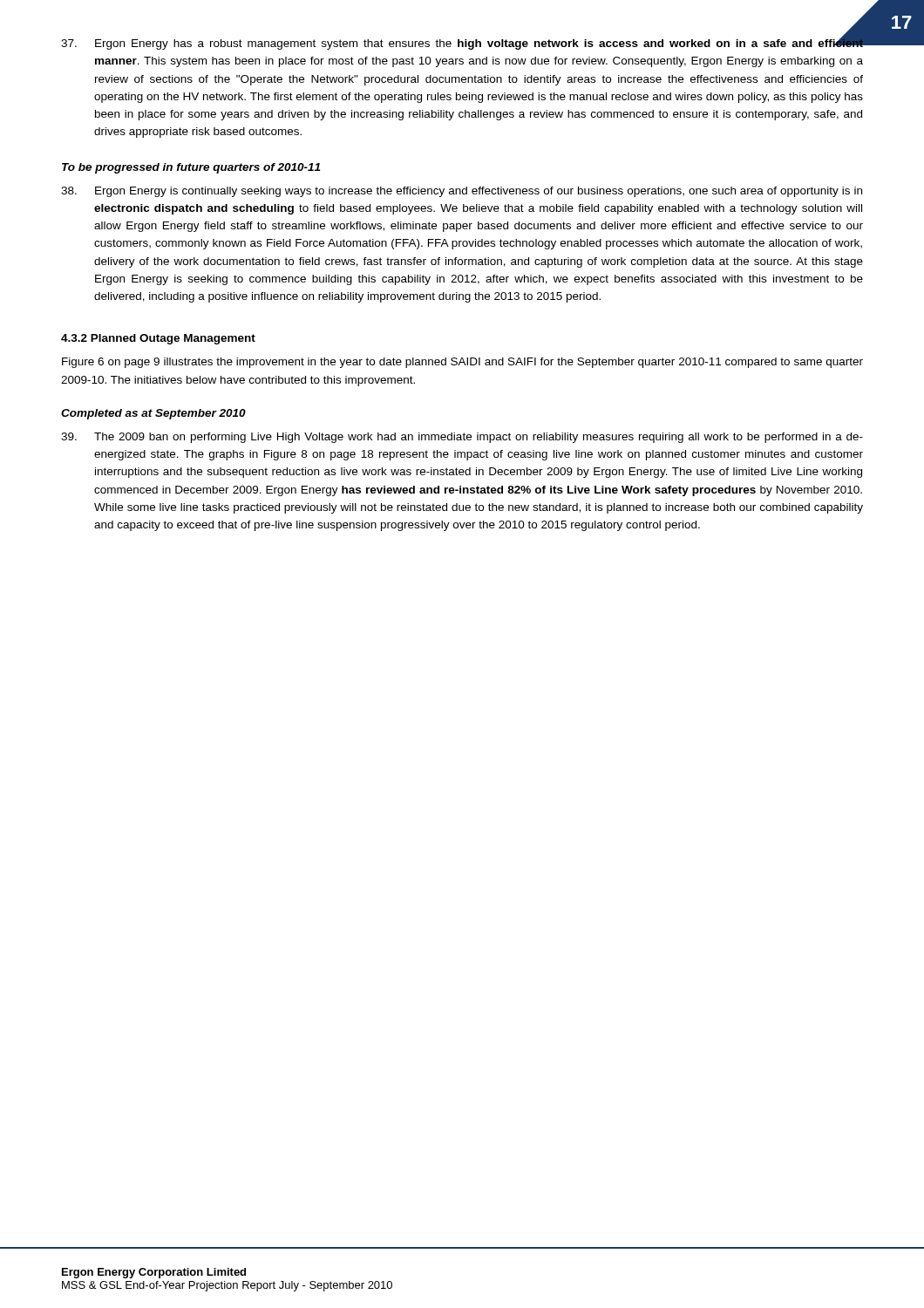Find the section header containing "To be progressed"
The height and width of the screenshot is (1308, 924).
coord(191,167)
